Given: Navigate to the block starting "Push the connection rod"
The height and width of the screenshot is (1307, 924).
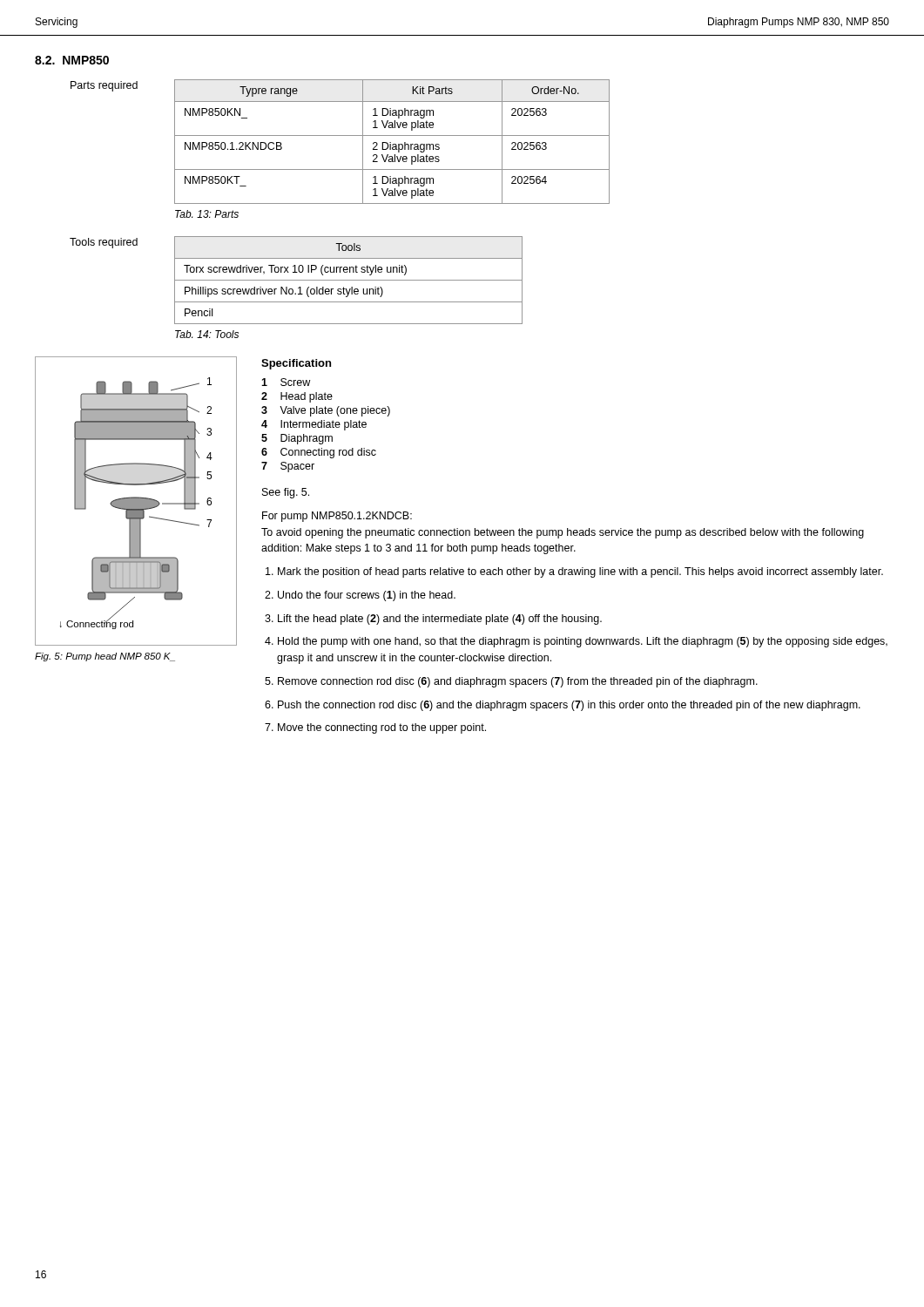Looking at the screenshot, I should pyautogui.click(x=569, y=704).
